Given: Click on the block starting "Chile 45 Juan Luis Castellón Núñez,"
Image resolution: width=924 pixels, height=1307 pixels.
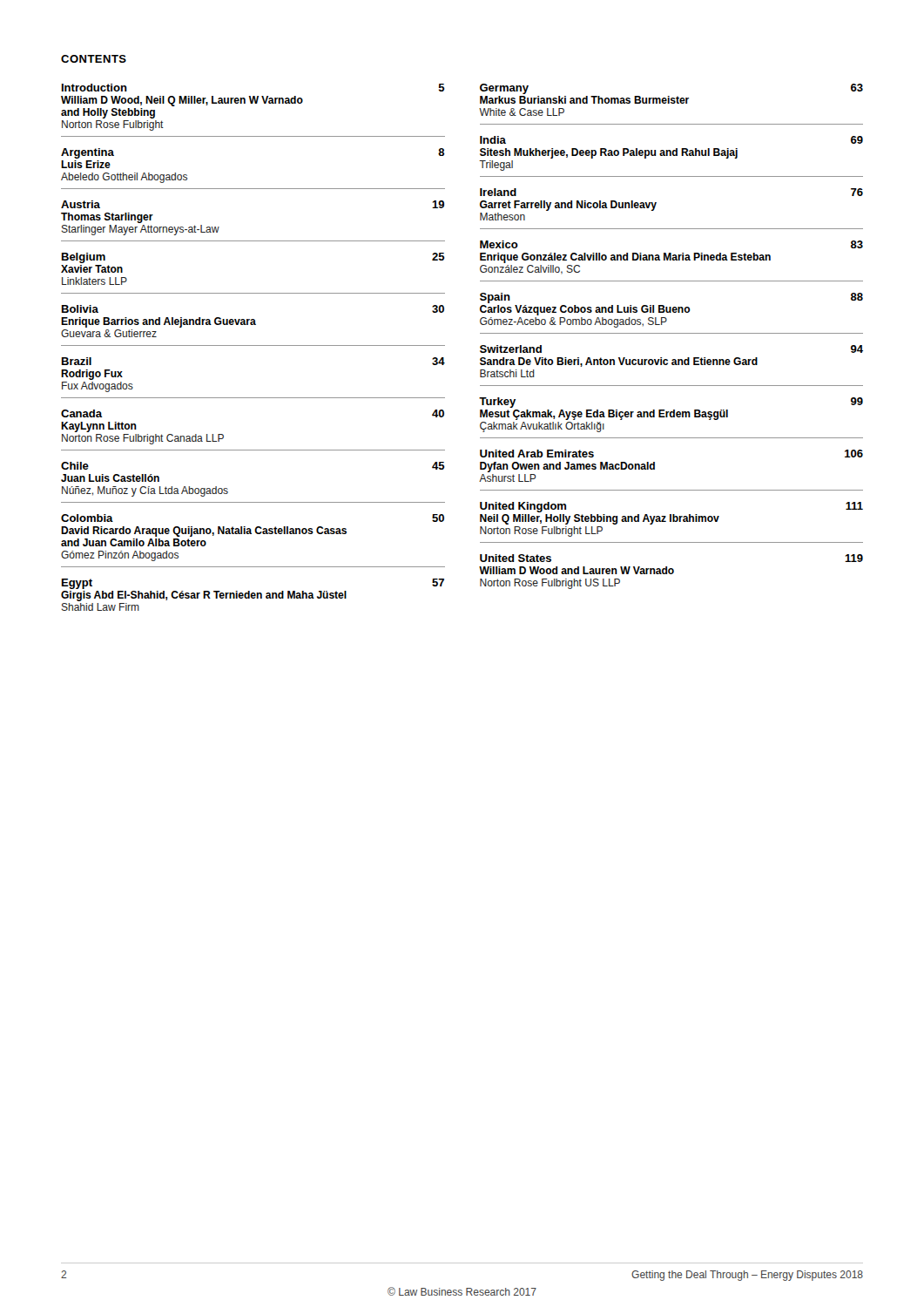Looking at the screenshot, I should 73,465.
